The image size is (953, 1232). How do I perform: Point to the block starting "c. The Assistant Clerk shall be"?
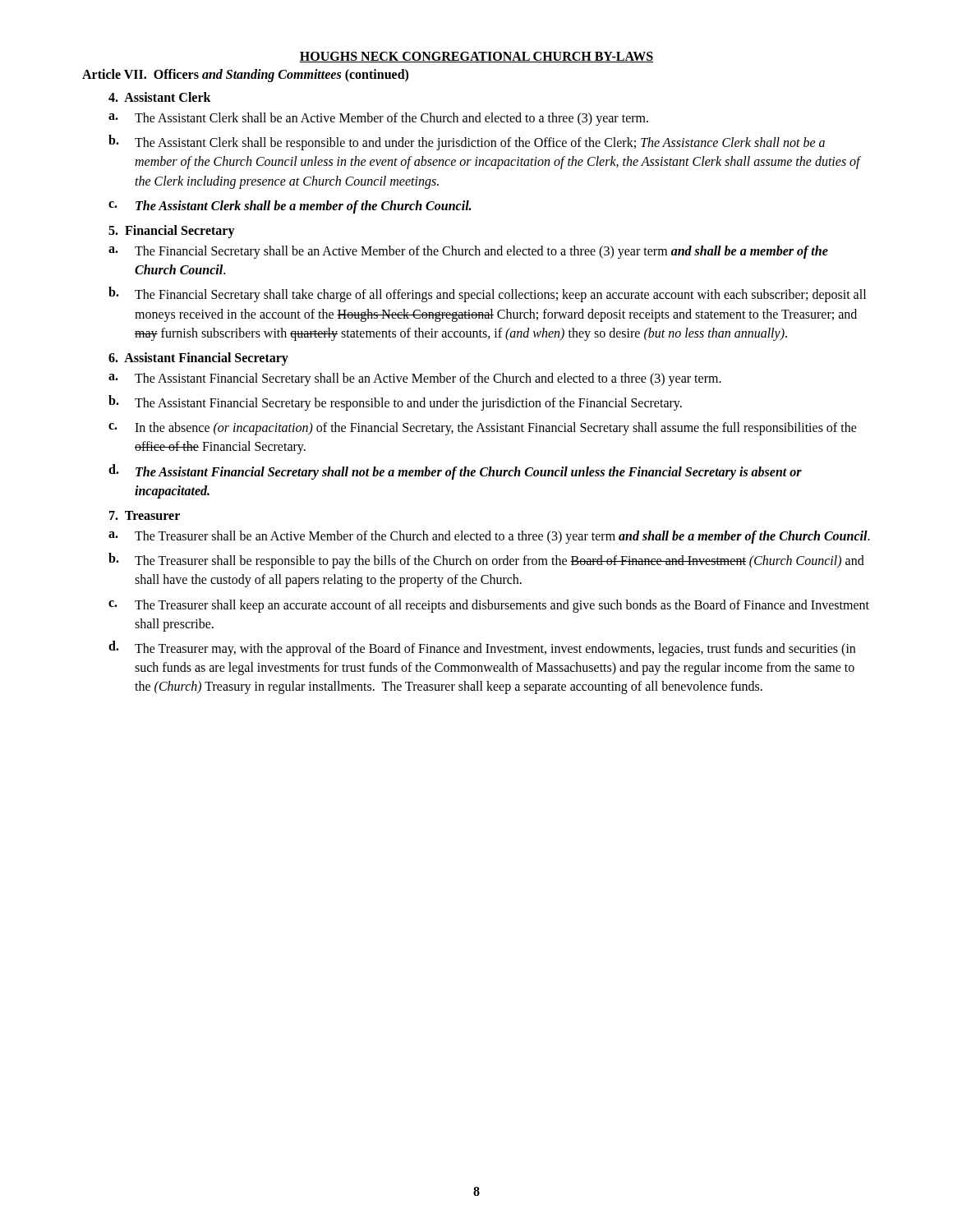point(290,207)
